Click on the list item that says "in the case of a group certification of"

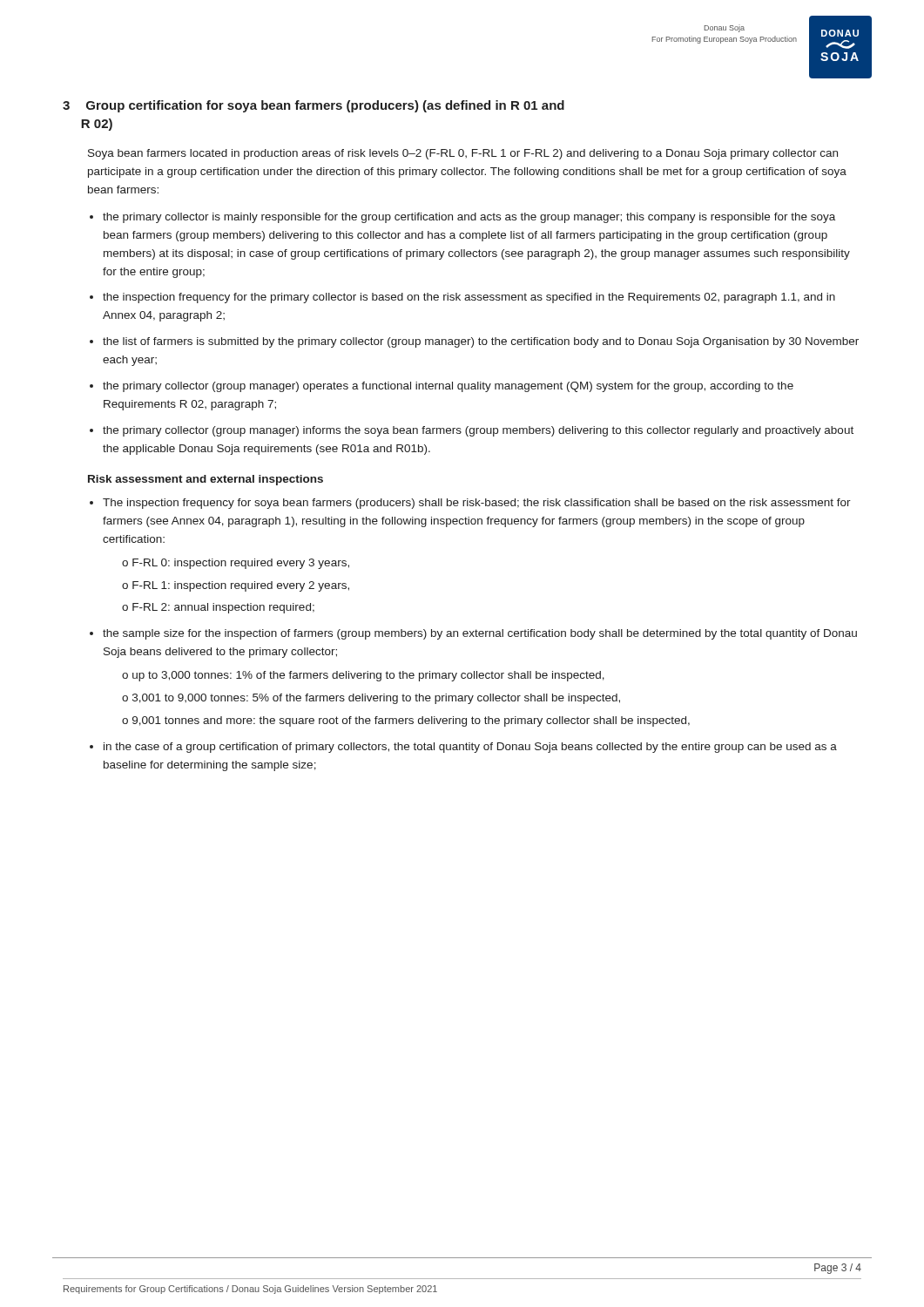click(470, 755)
